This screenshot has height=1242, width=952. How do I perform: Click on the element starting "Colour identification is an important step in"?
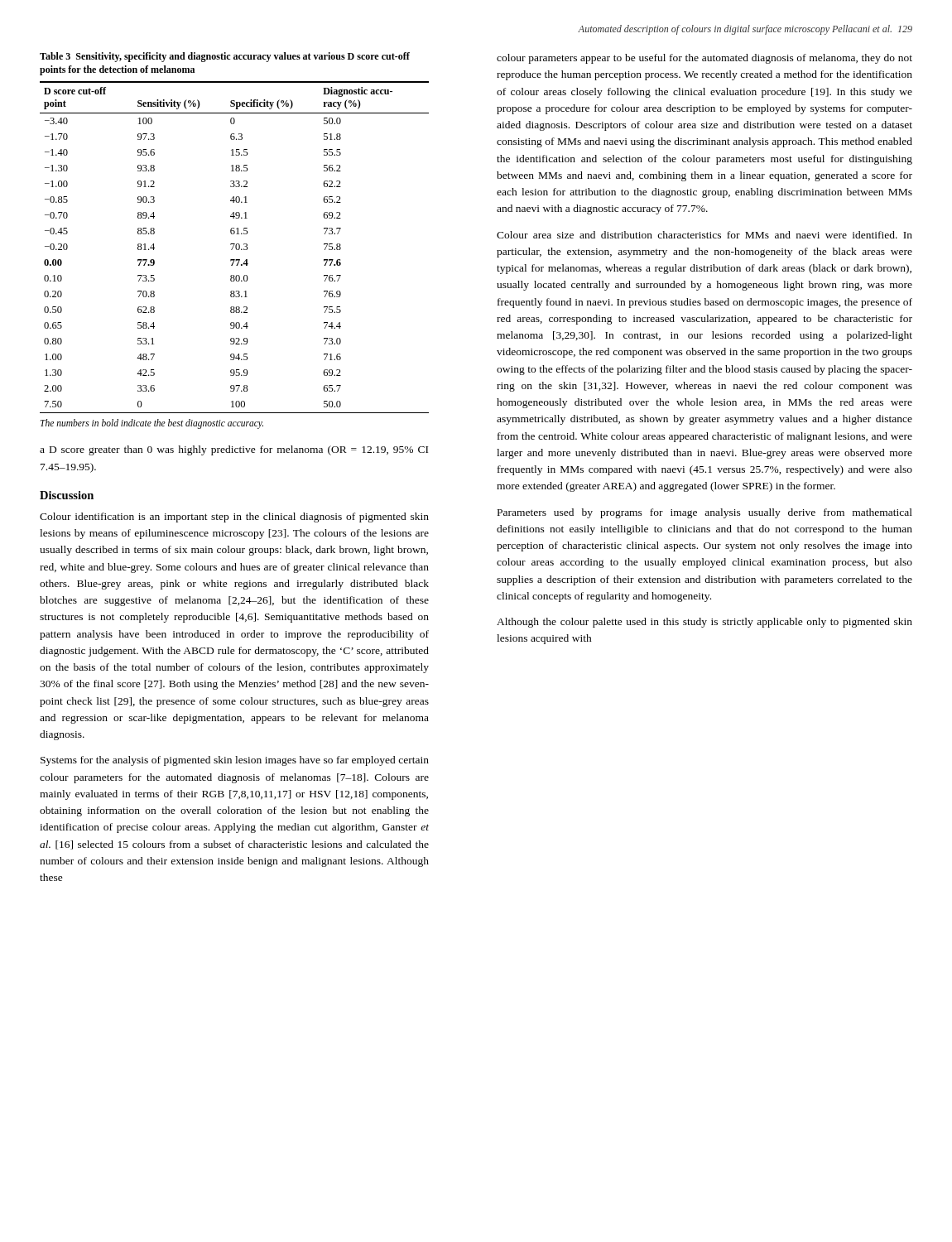(234, 625)
